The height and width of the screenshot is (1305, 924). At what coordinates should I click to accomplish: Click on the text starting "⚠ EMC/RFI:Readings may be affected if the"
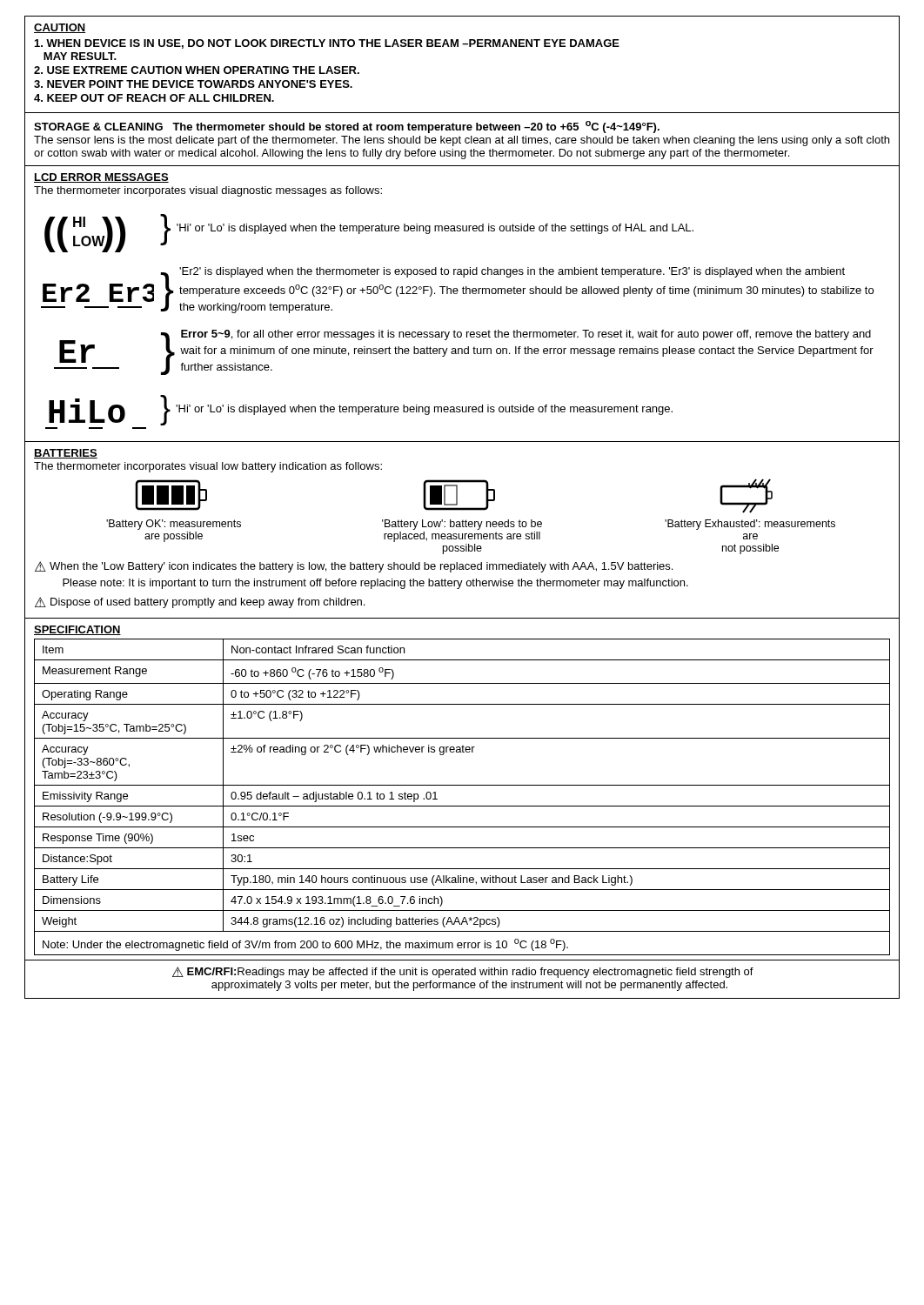462,978
